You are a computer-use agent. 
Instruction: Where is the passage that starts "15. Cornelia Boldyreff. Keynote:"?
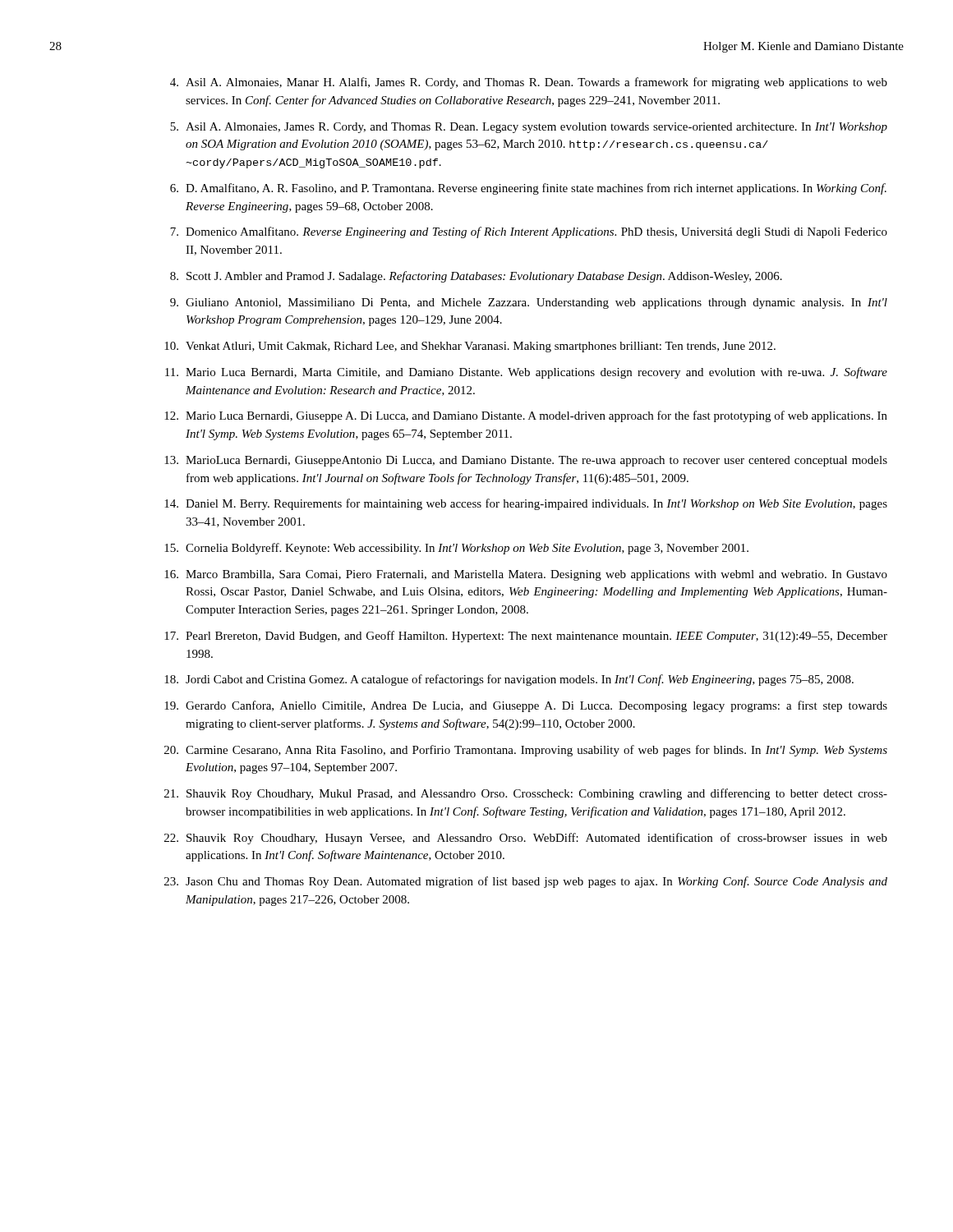pyautogui.click(x=518, y=548)
